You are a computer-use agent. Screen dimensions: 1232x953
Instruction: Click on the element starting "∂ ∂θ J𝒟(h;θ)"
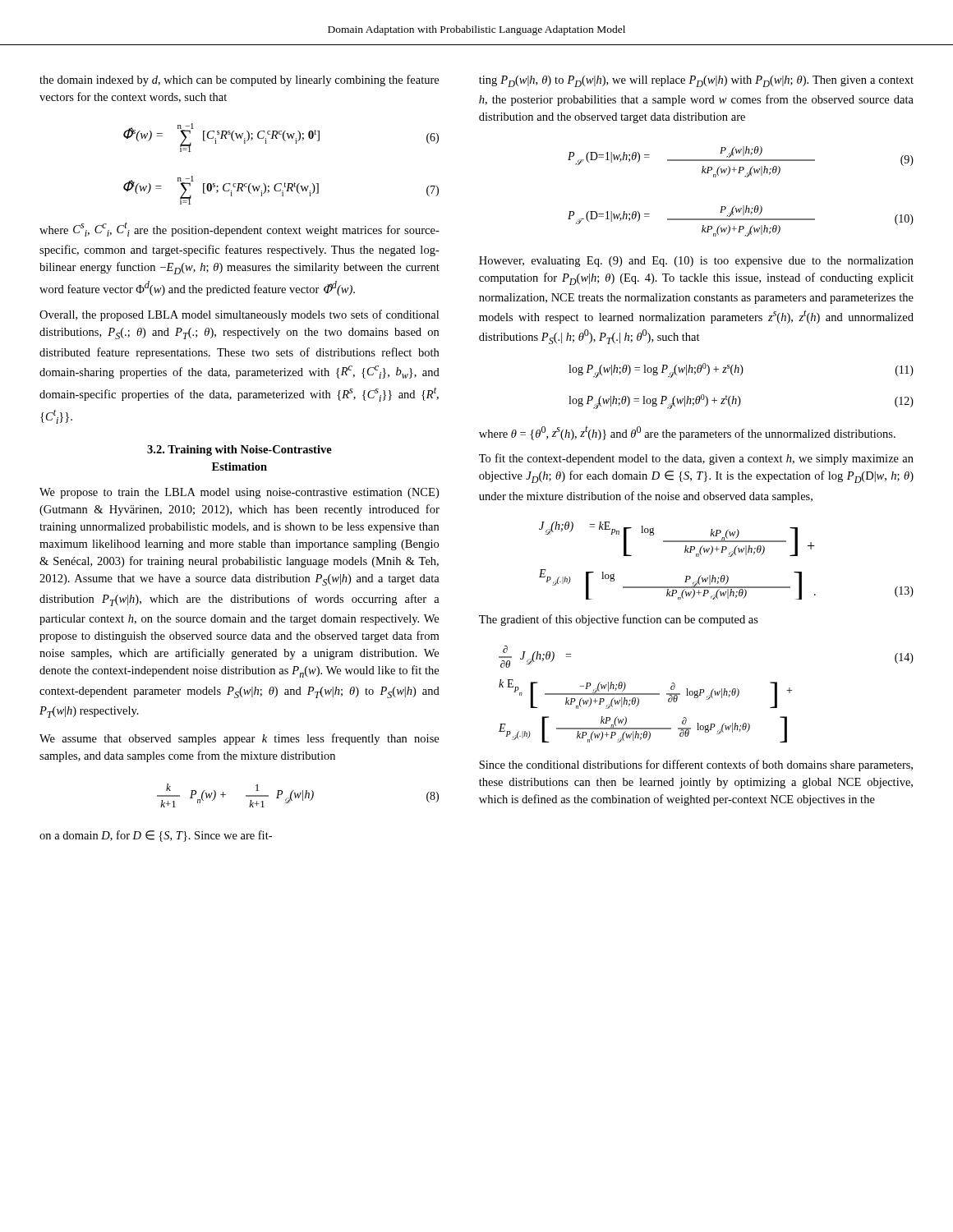pos(704,691)
